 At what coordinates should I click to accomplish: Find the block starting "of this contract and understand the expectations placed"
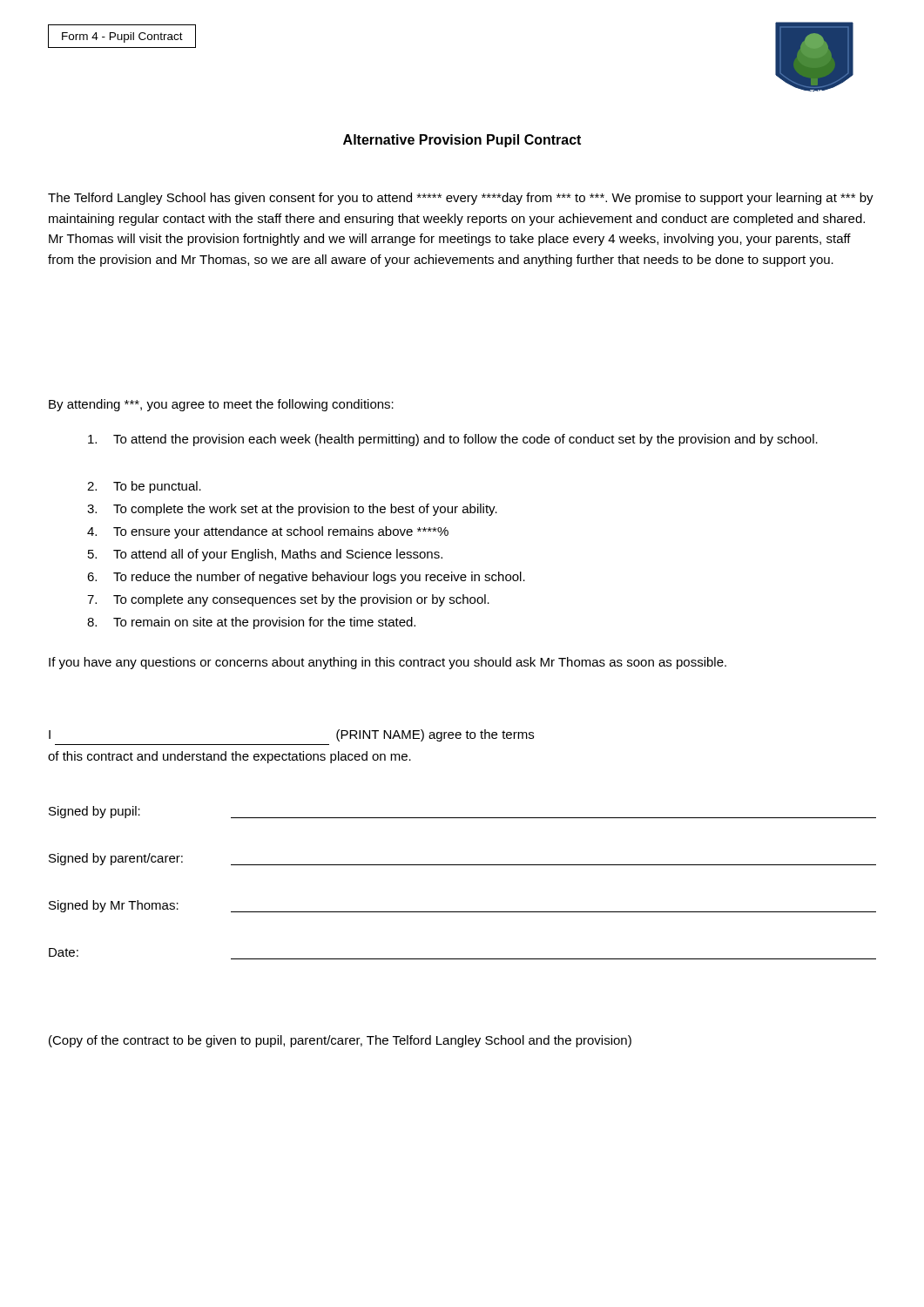[230, 756]
